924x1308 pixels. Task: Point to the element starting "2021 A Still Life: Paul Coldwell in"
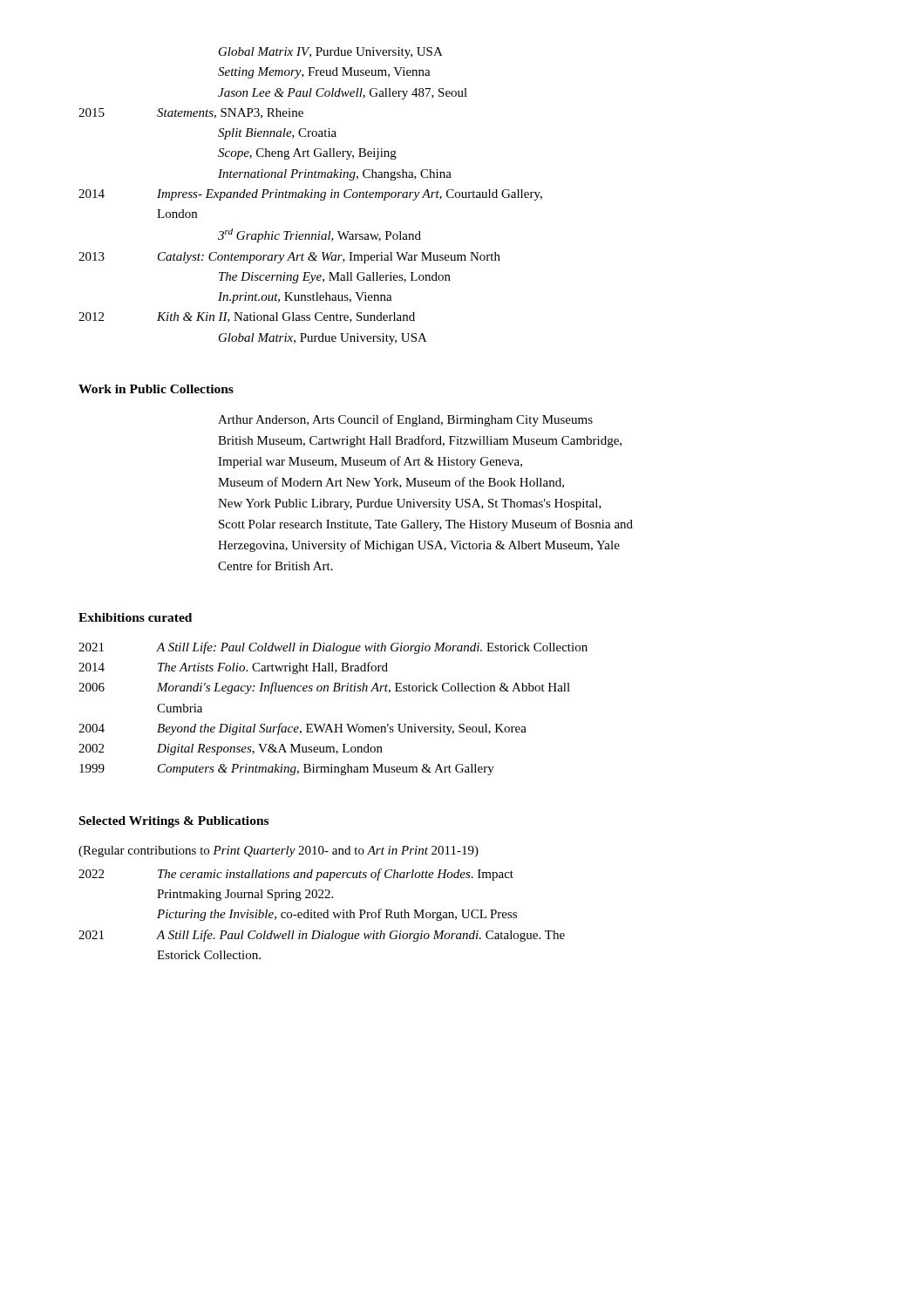(x=462, y=647)
